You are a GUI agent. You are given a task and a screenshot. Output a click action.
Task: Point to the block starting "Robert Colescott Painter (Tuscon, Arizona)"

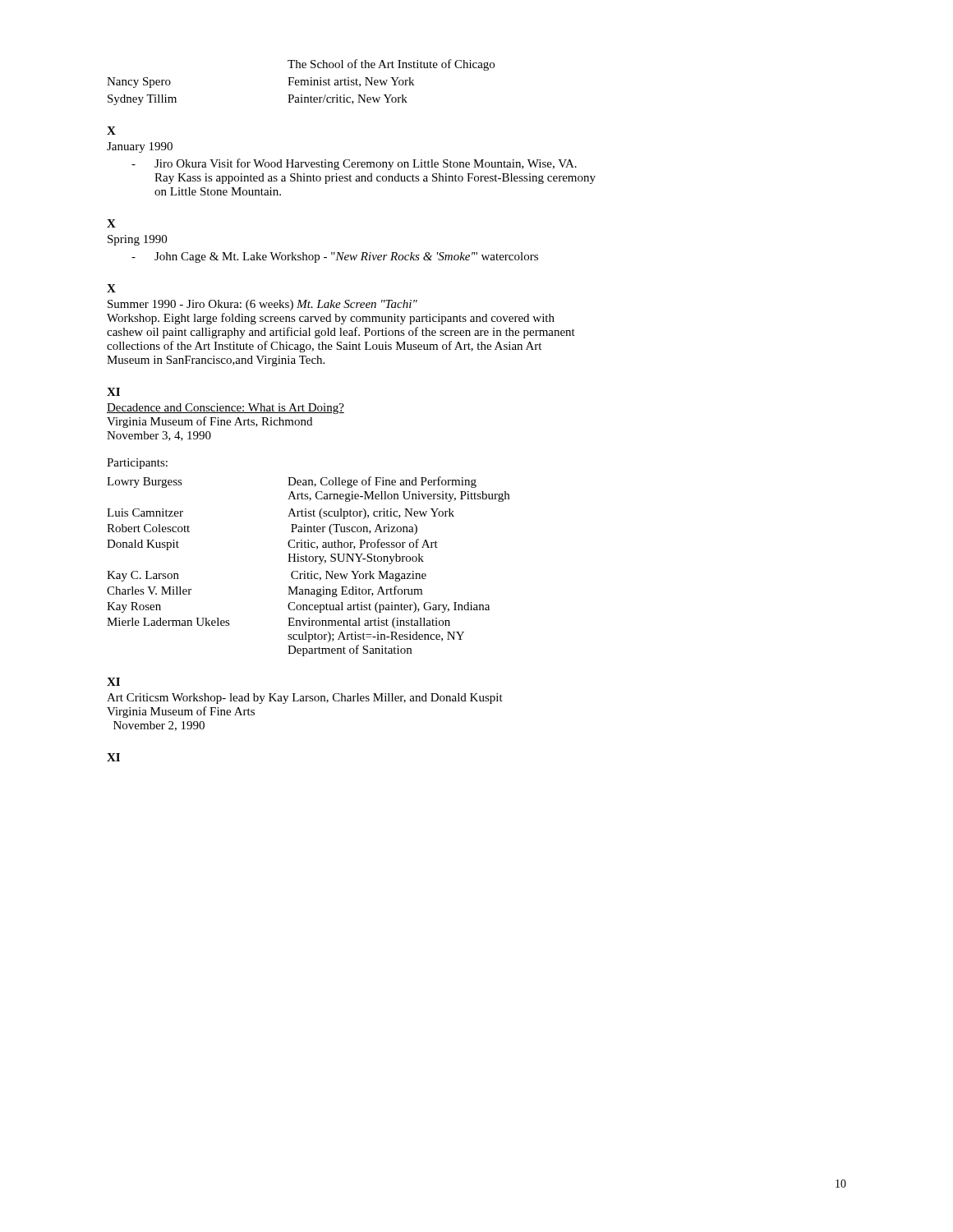pyautogui.click(x=146, y=531)
